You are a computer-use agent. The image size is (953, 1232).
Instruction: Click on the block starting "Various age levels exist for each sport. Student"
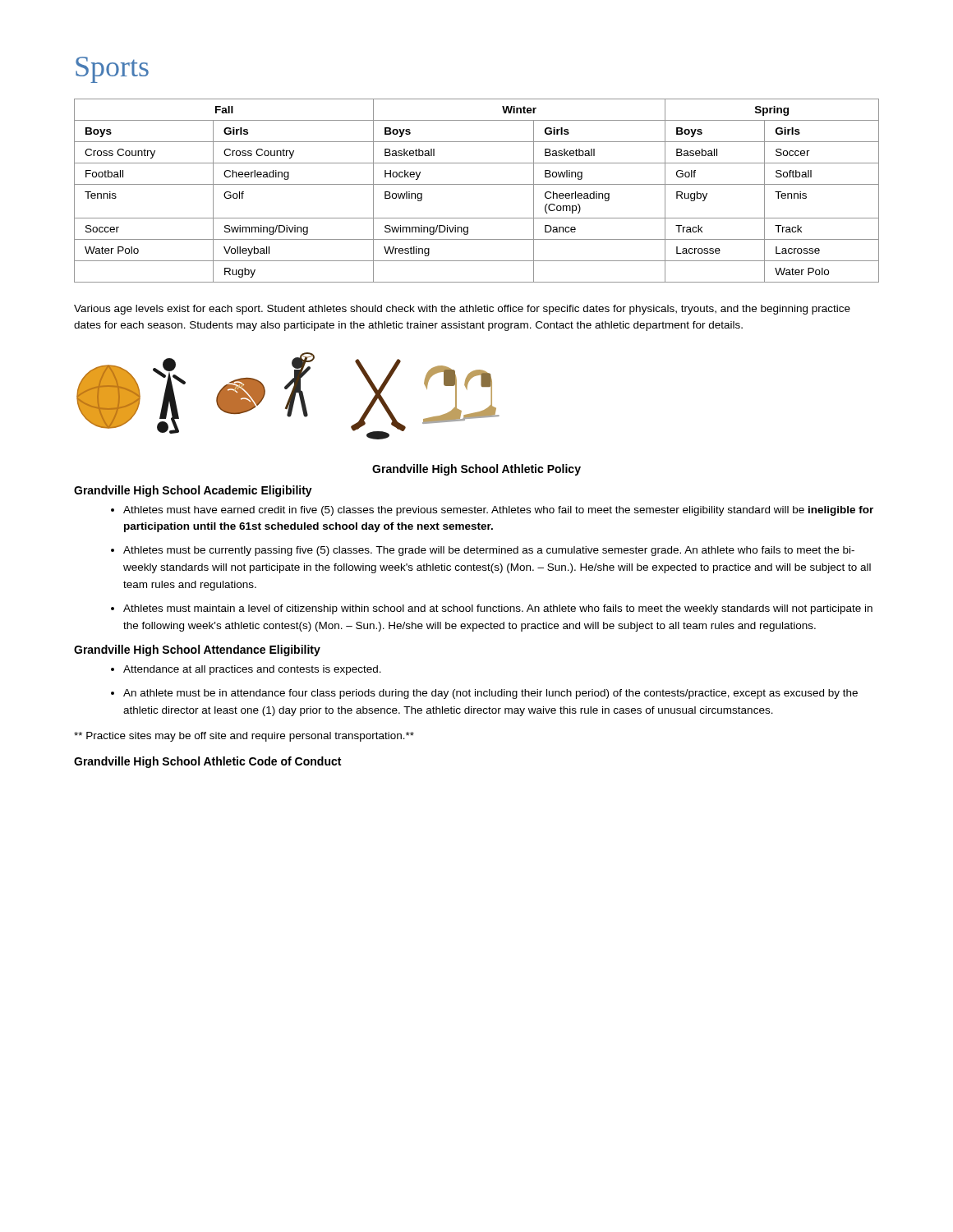462,317
